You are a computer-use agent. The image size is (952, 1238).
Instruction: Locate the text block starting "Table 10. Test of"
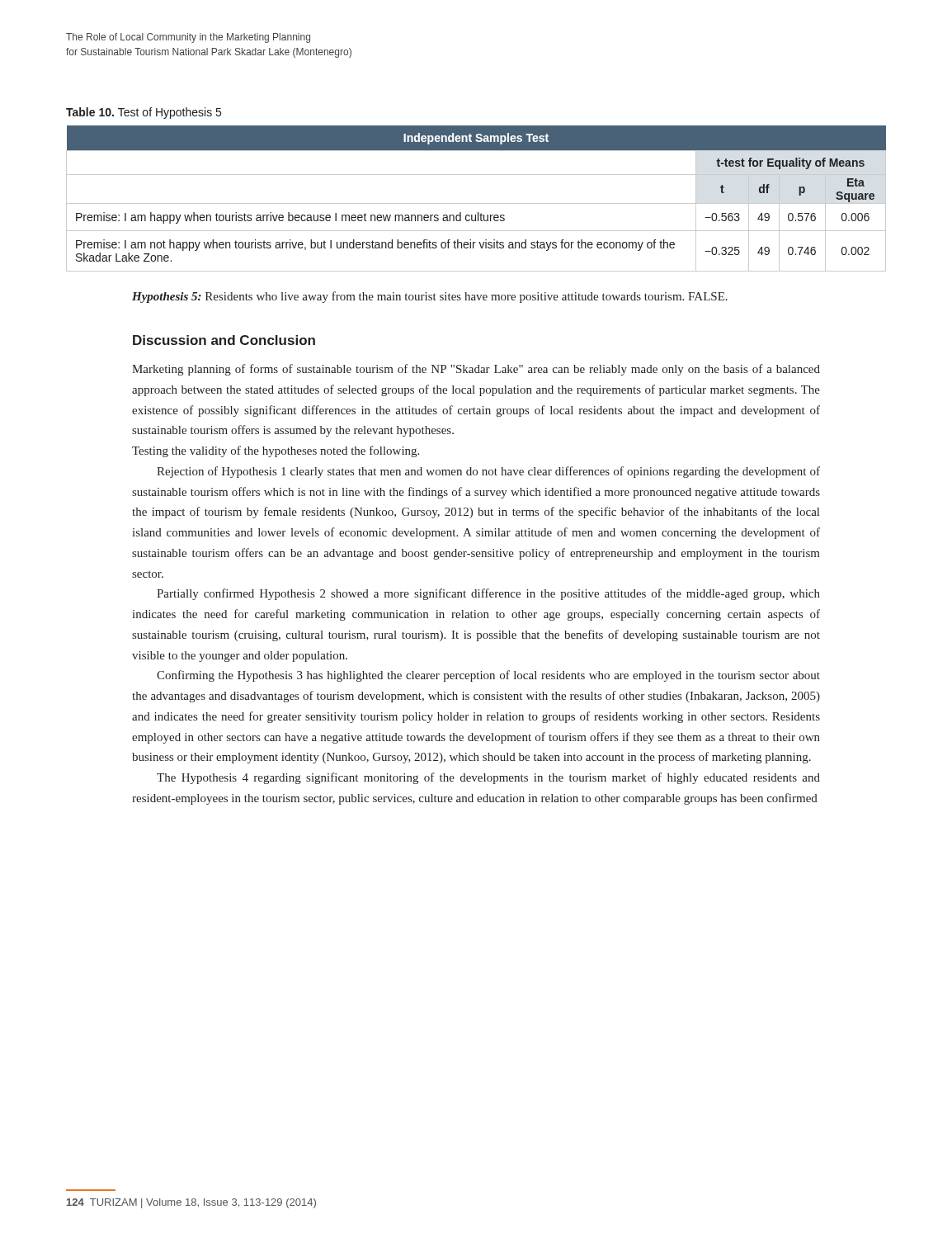[x=144, y=112]
